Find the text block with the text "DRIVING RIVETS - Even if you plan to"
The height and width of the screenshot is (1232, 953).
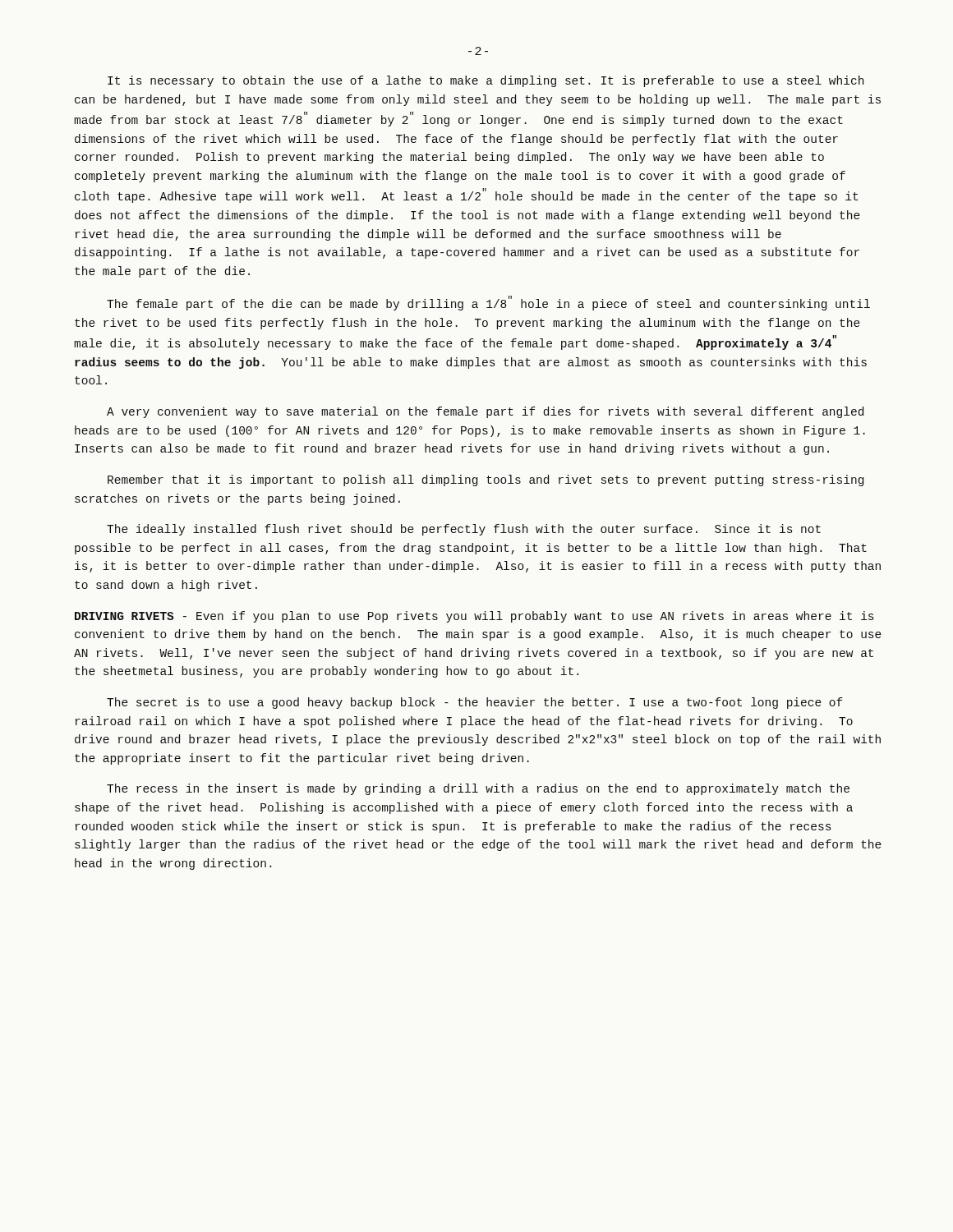(478, 644)
